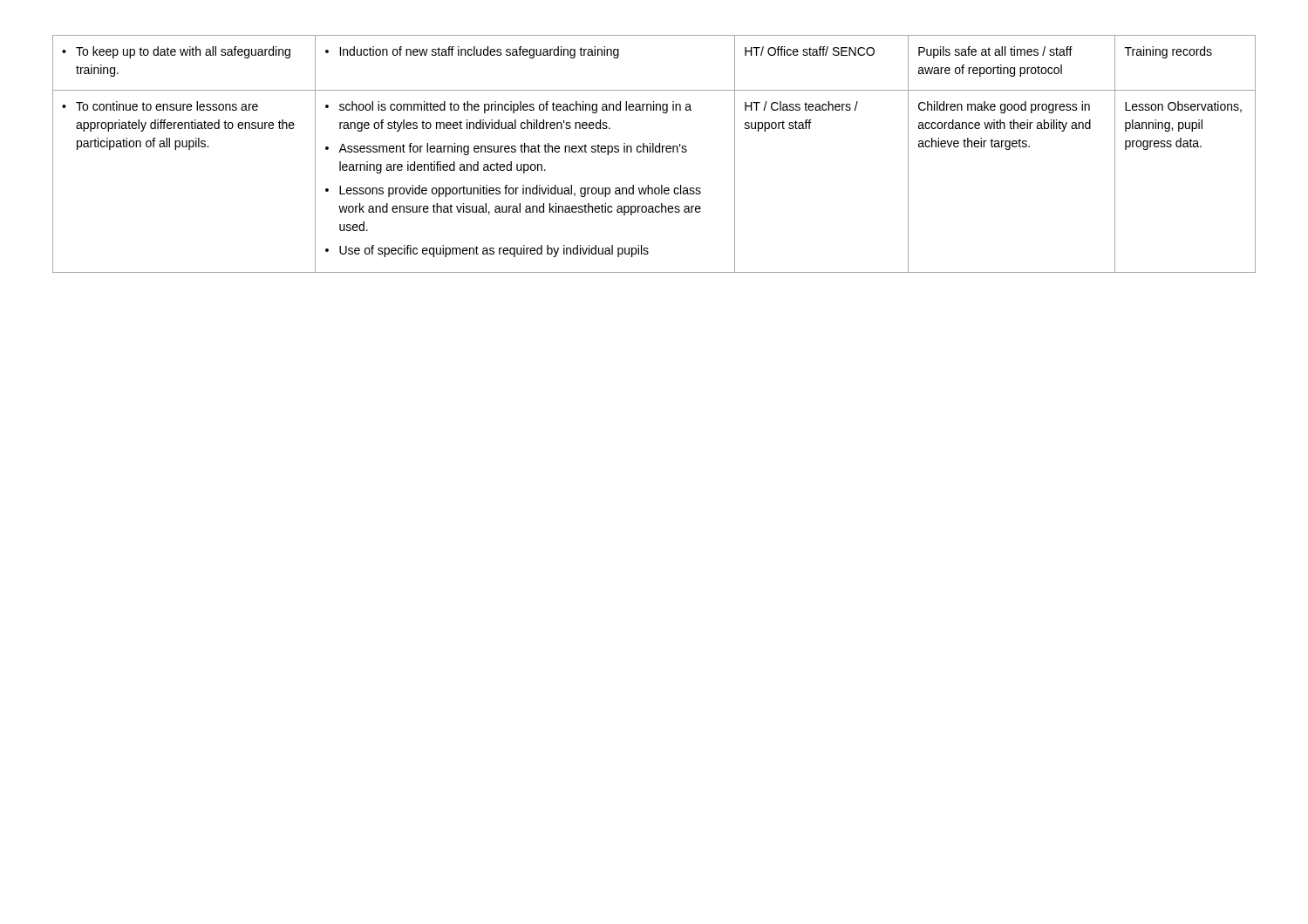Viewport: 1308px width, 924px height.
Task: Find the table that mentions "Lesson Observations, planning,"
Action: (654, 154)
